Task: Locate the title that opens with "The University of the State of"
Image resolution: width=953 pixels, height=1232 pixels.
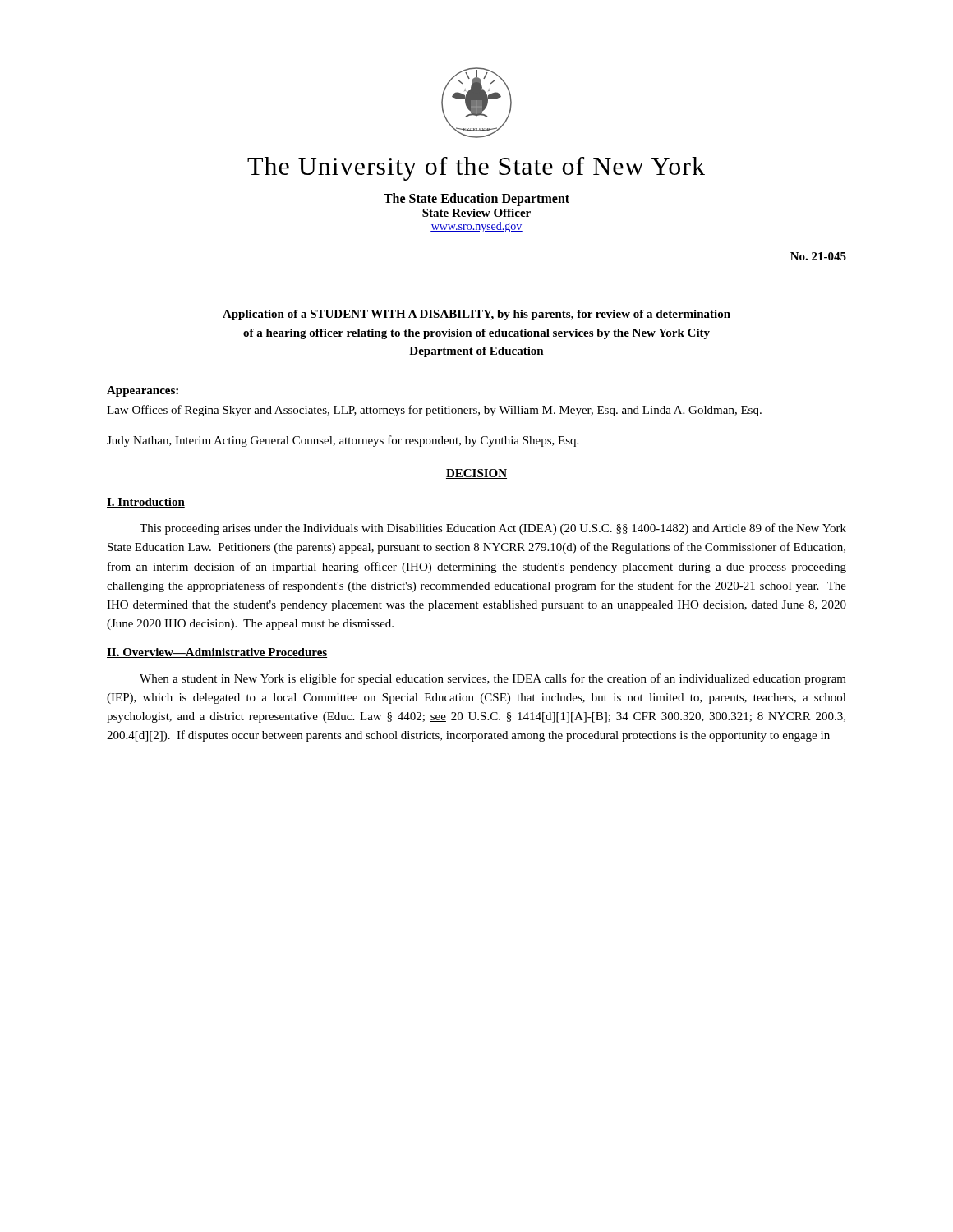Action: click(x=476, y=166)
